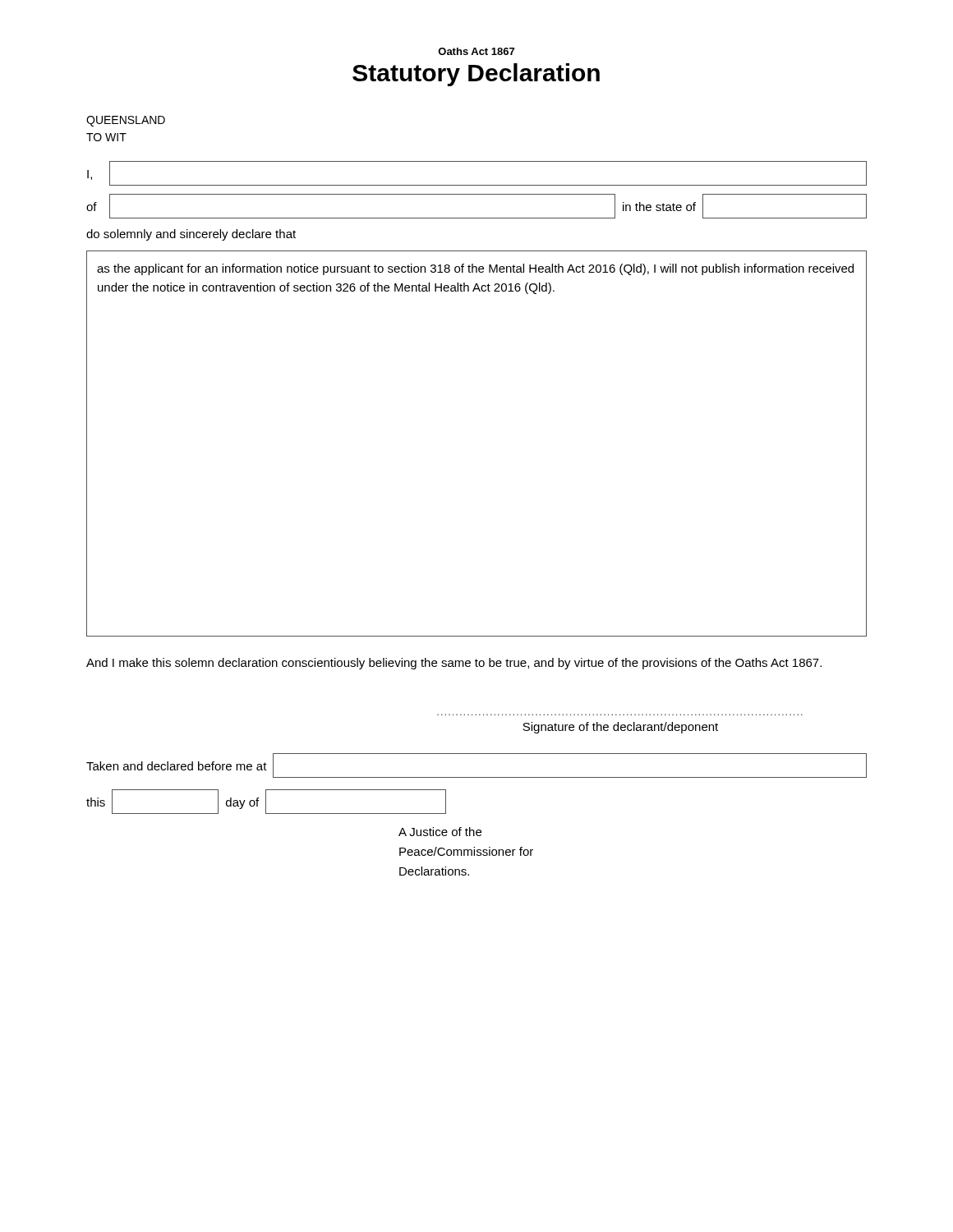Click on the text with the text "this day of"
This screenshot has width=953, height=1232.
(266, 802)
